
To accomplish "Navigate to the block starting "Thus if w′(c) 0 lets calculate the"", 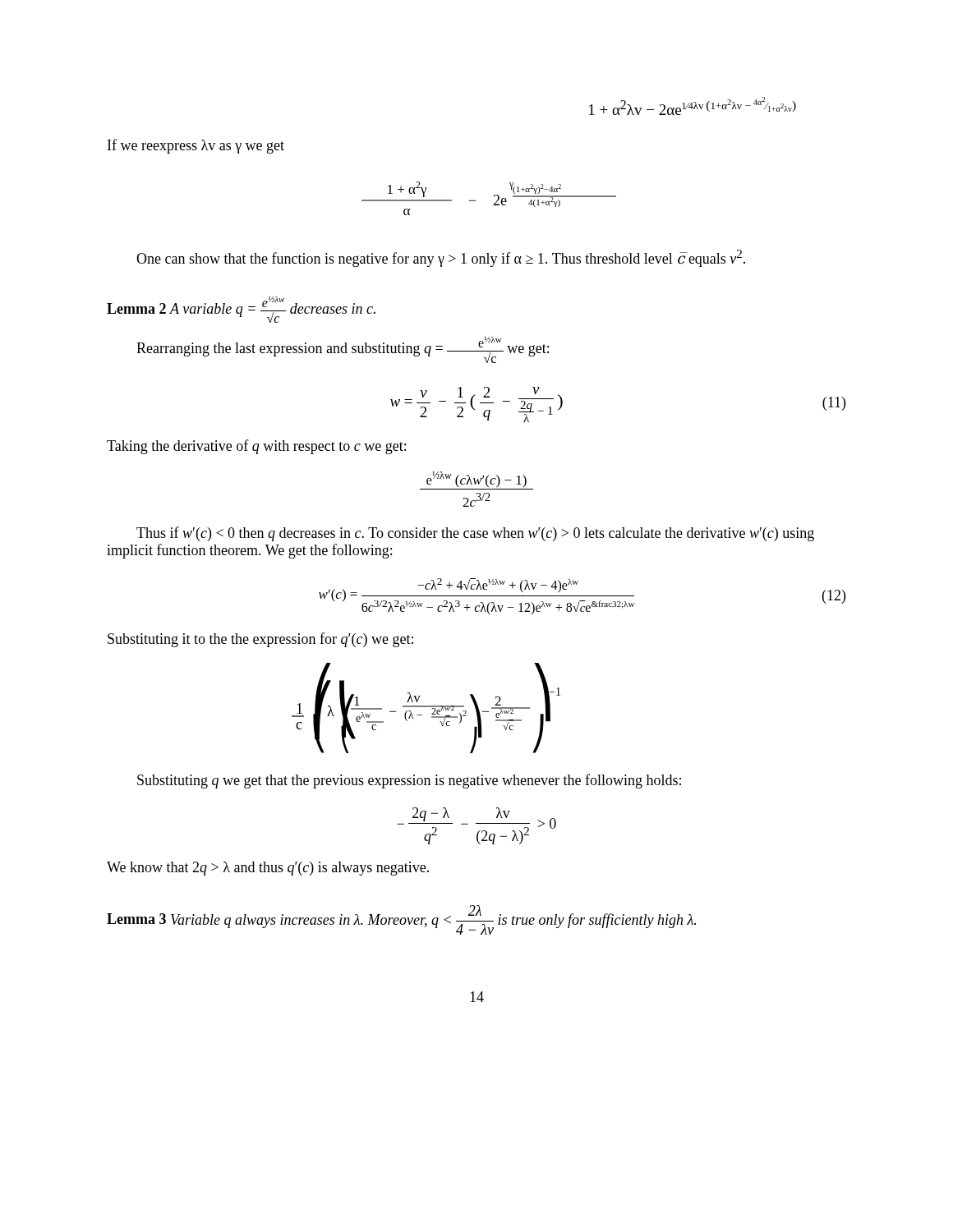I will [x=461, y=542].
